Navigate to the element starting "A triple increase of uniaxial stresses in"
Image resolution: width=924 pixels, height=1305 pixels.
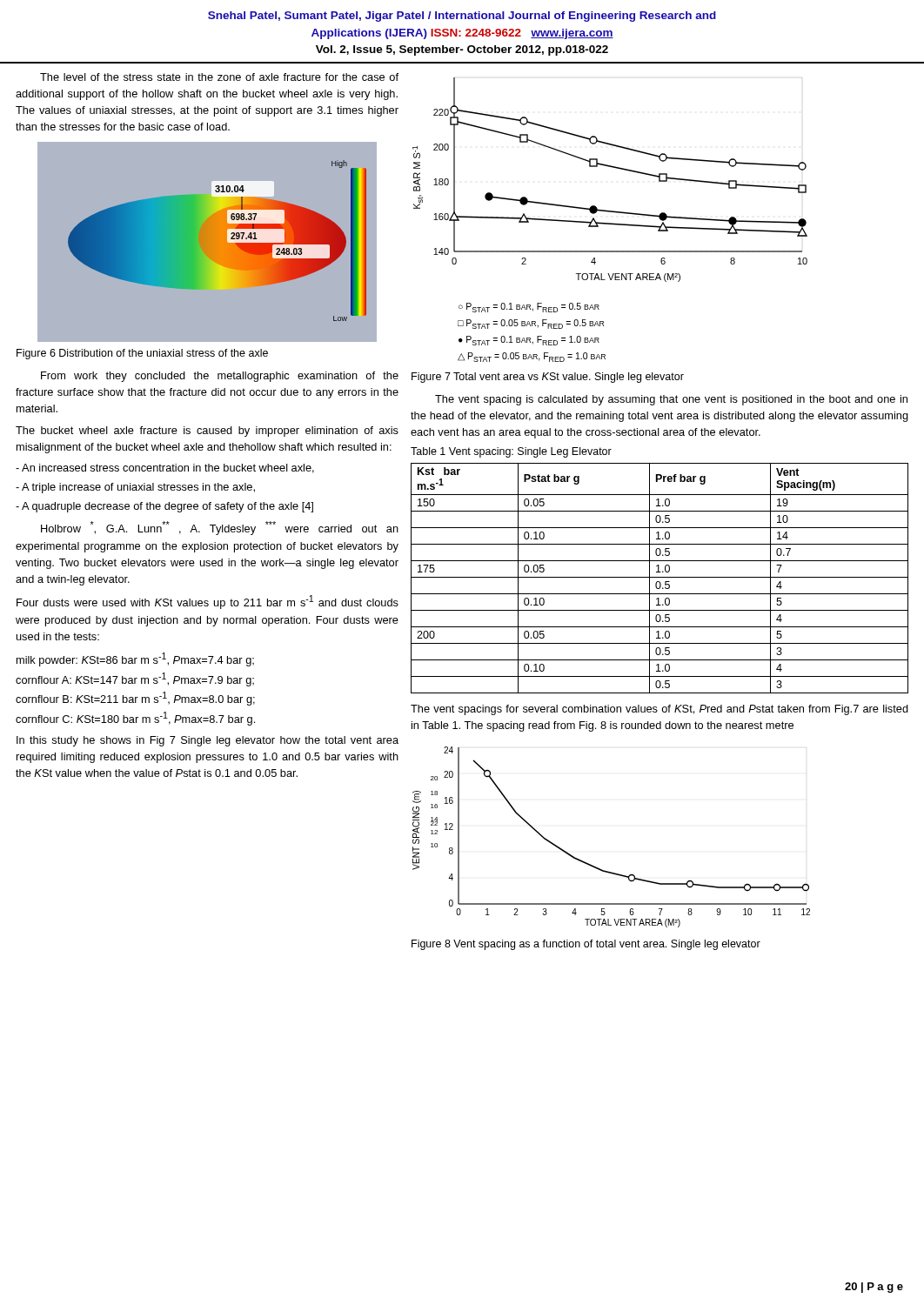[x=136, y=487]
